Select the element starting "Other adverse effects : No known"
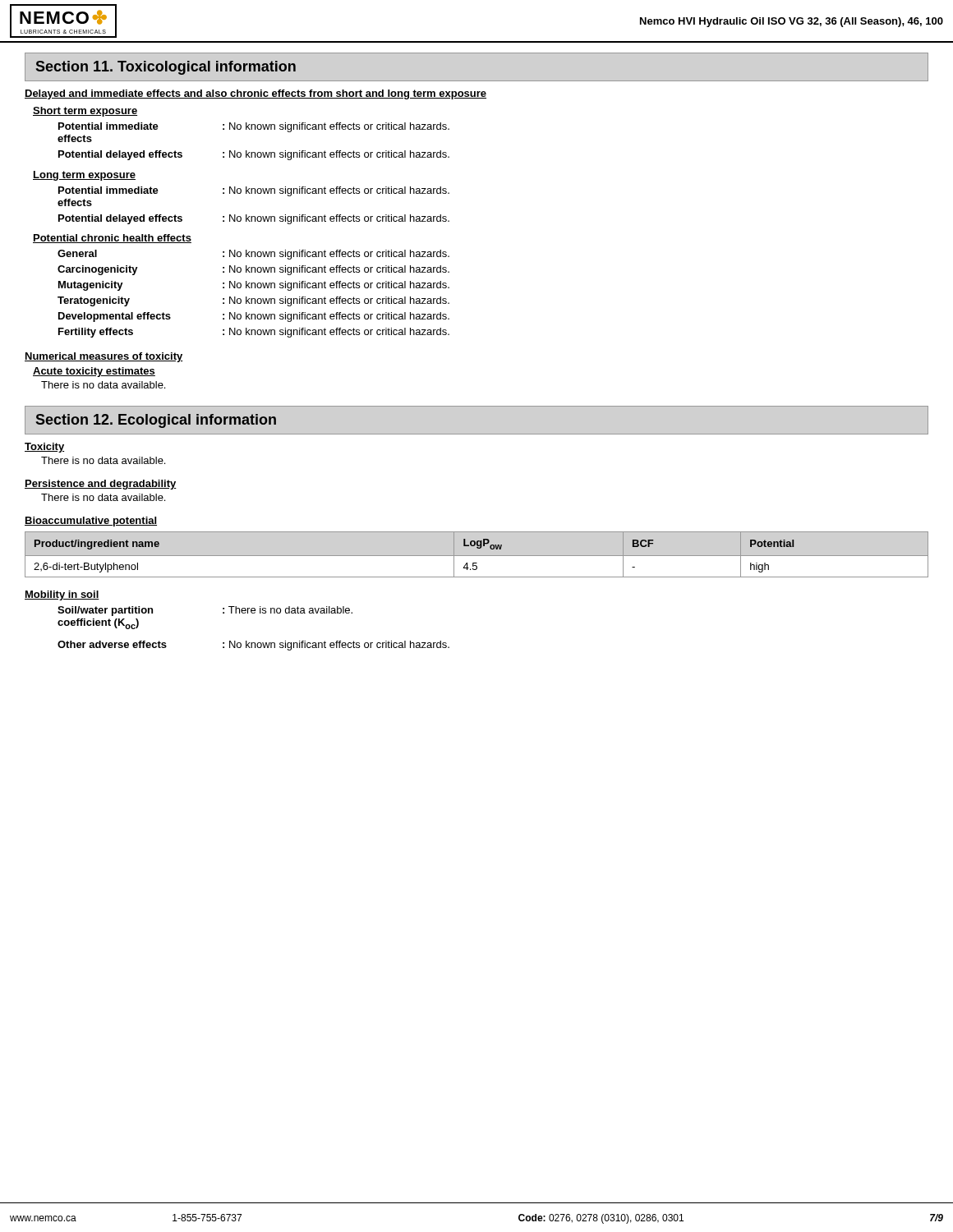Screen dimensions: 1232x953 pyautogui.click(x=253, y=646)
